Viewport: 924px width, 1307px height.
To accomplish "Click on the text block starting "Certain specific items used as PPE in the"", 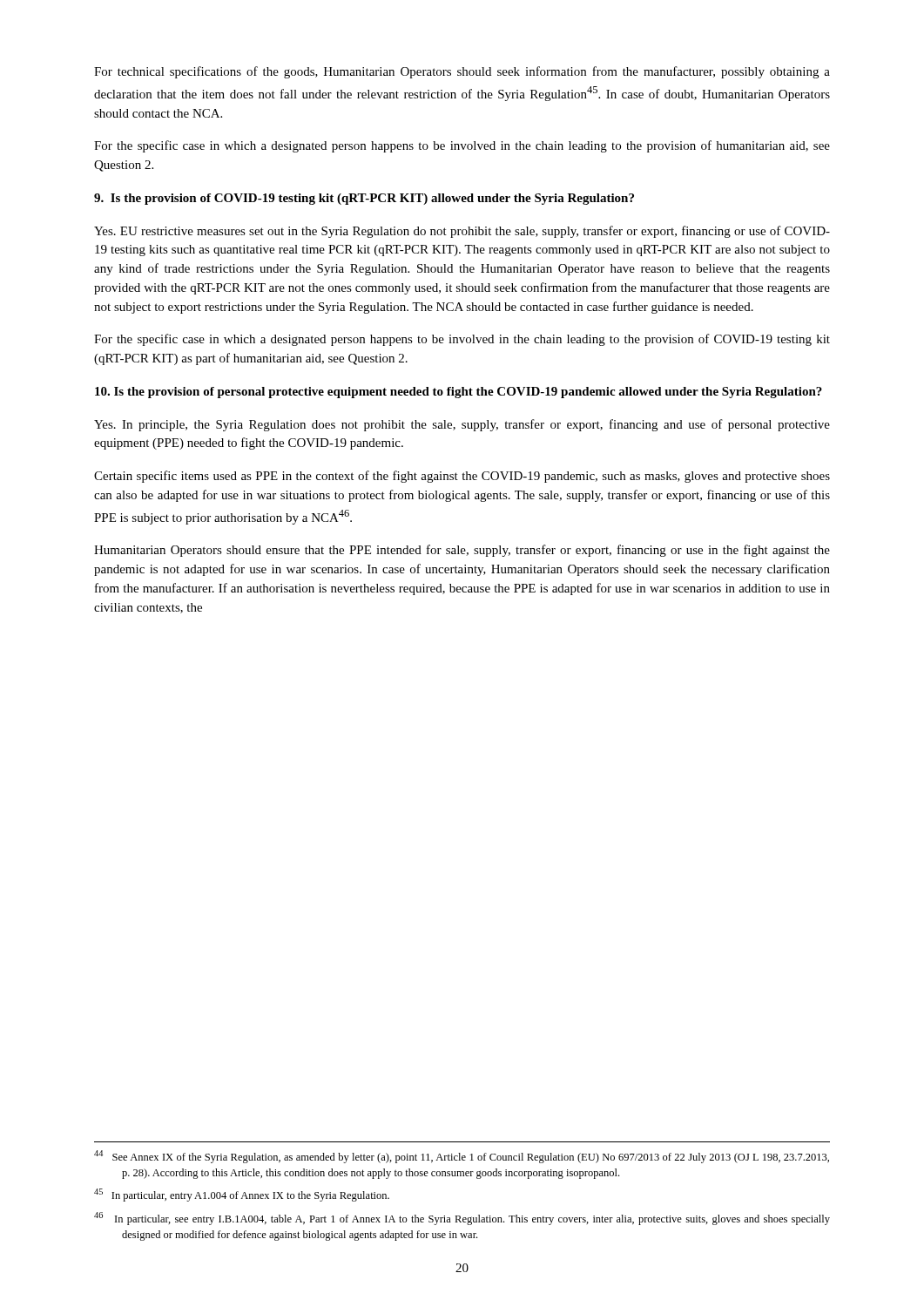I will (462, 497).
